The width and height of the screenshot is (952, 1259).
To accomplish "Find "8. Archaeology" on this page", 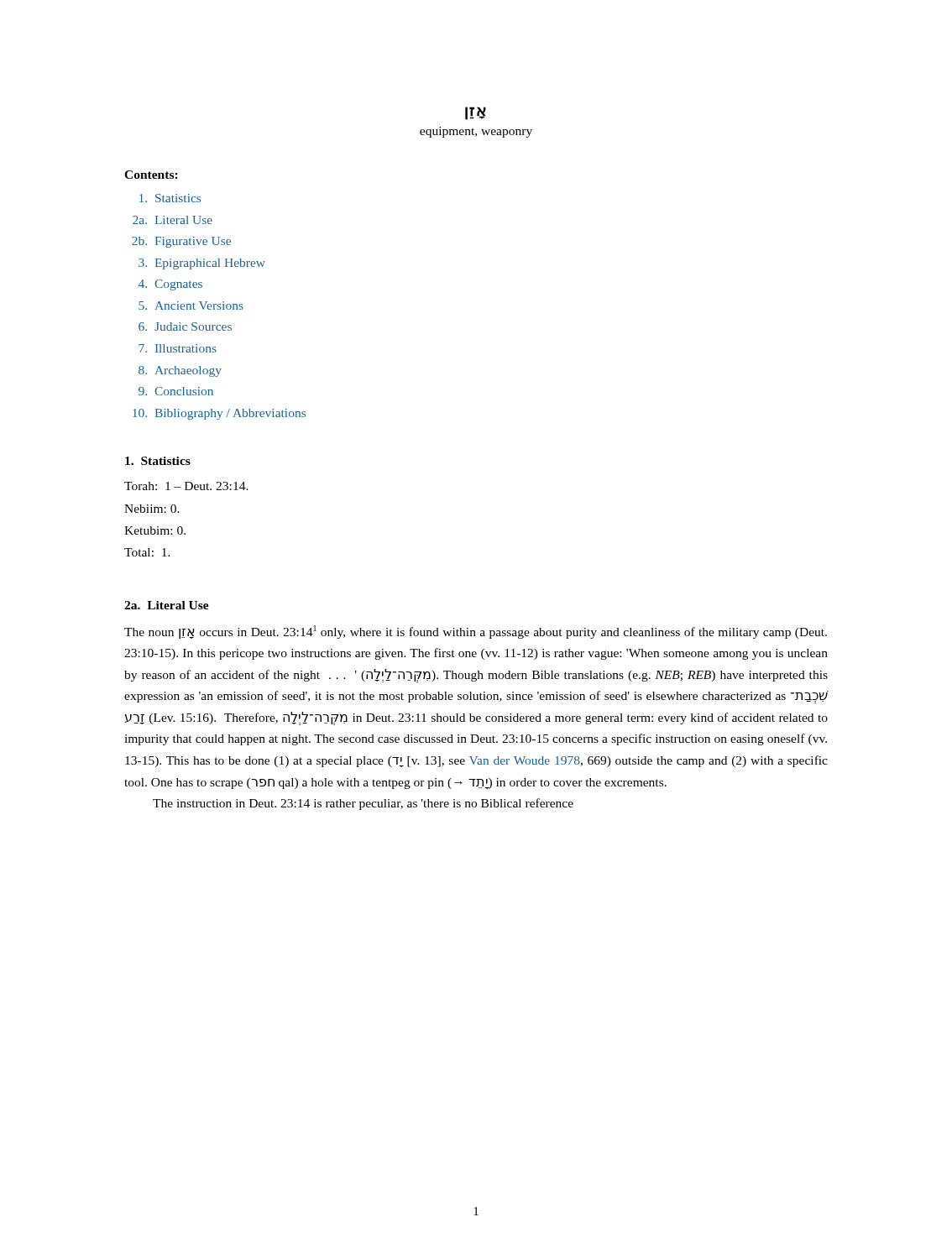I will pyautogui.click(x=173, y=370).
